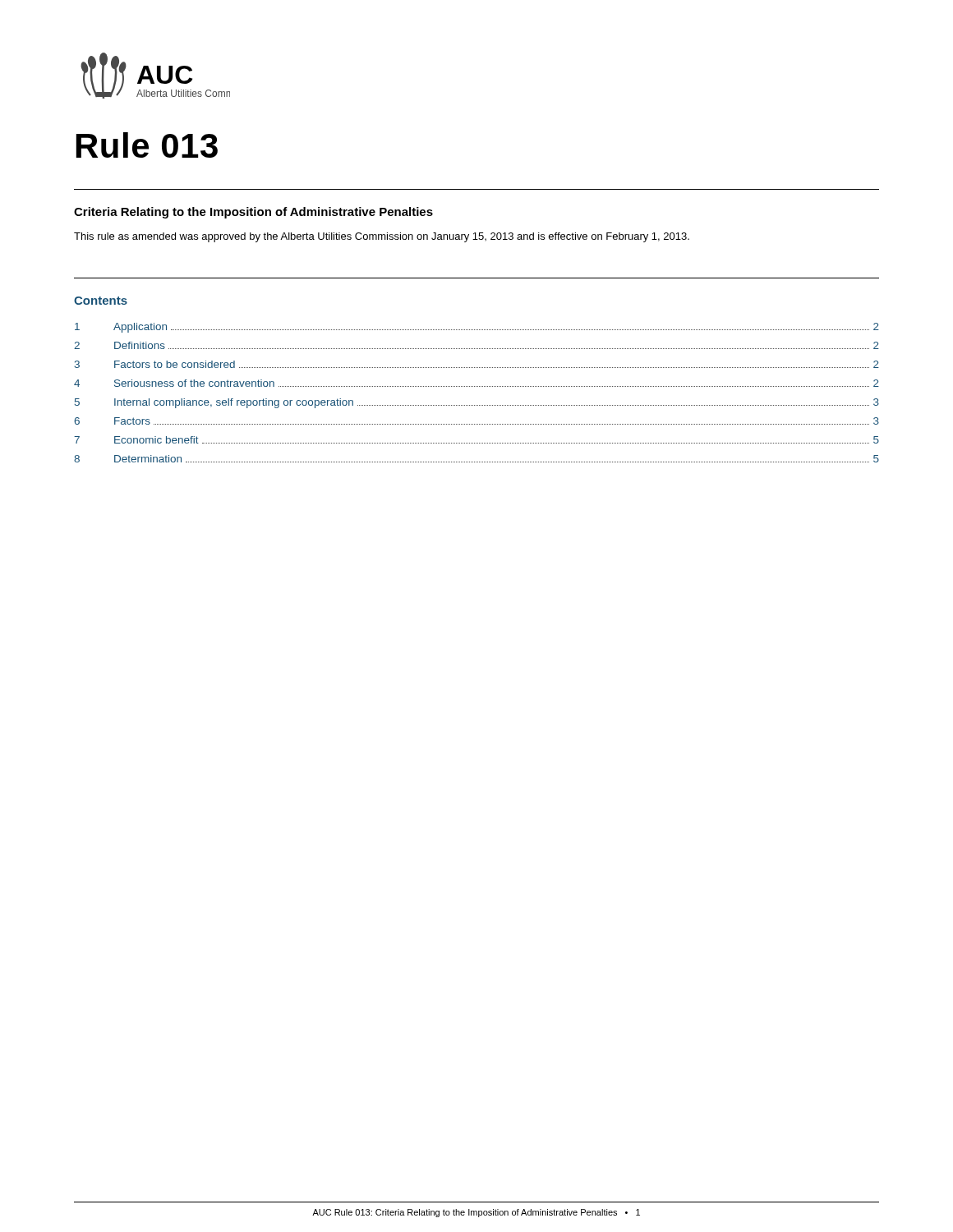The width and height of the screenshot is (953, 1232).
Task: Locate a logo
Action: 476,79
